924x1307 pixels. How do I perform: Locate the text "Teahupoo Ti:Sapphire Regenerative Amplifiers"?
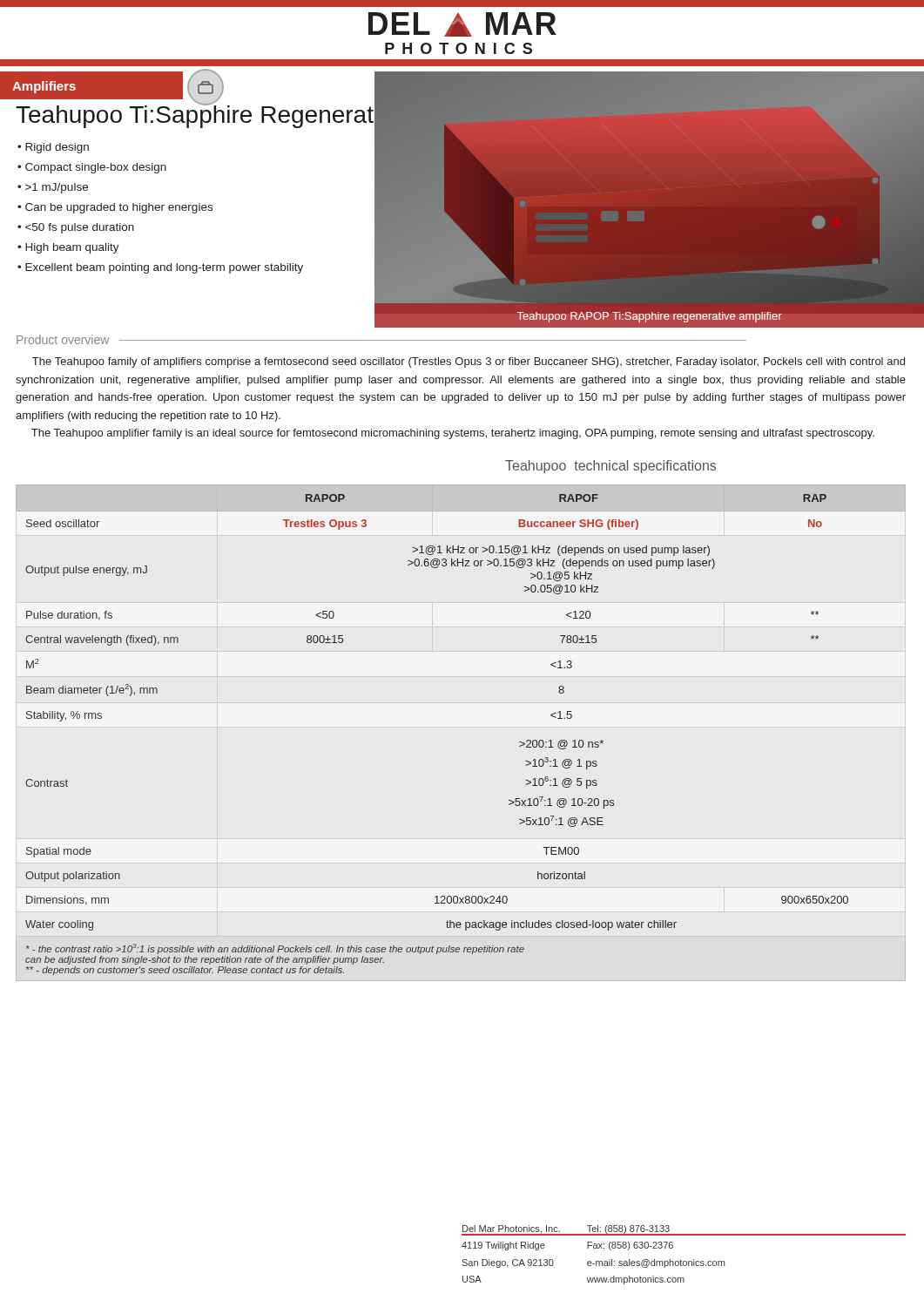coord(266,115)
